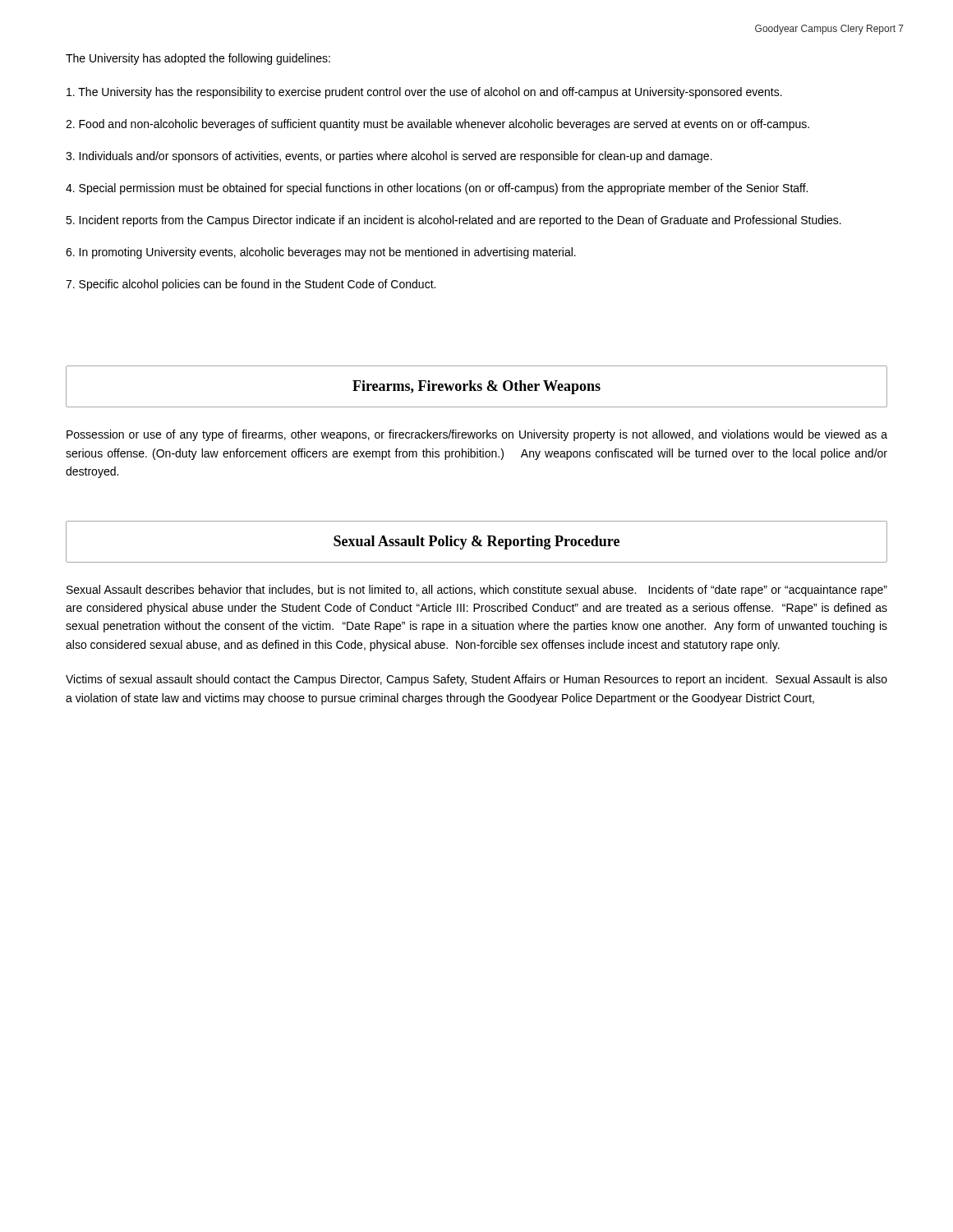Locate the element starting "2. Food and non-alcoholic beverages"

(438, 124)
